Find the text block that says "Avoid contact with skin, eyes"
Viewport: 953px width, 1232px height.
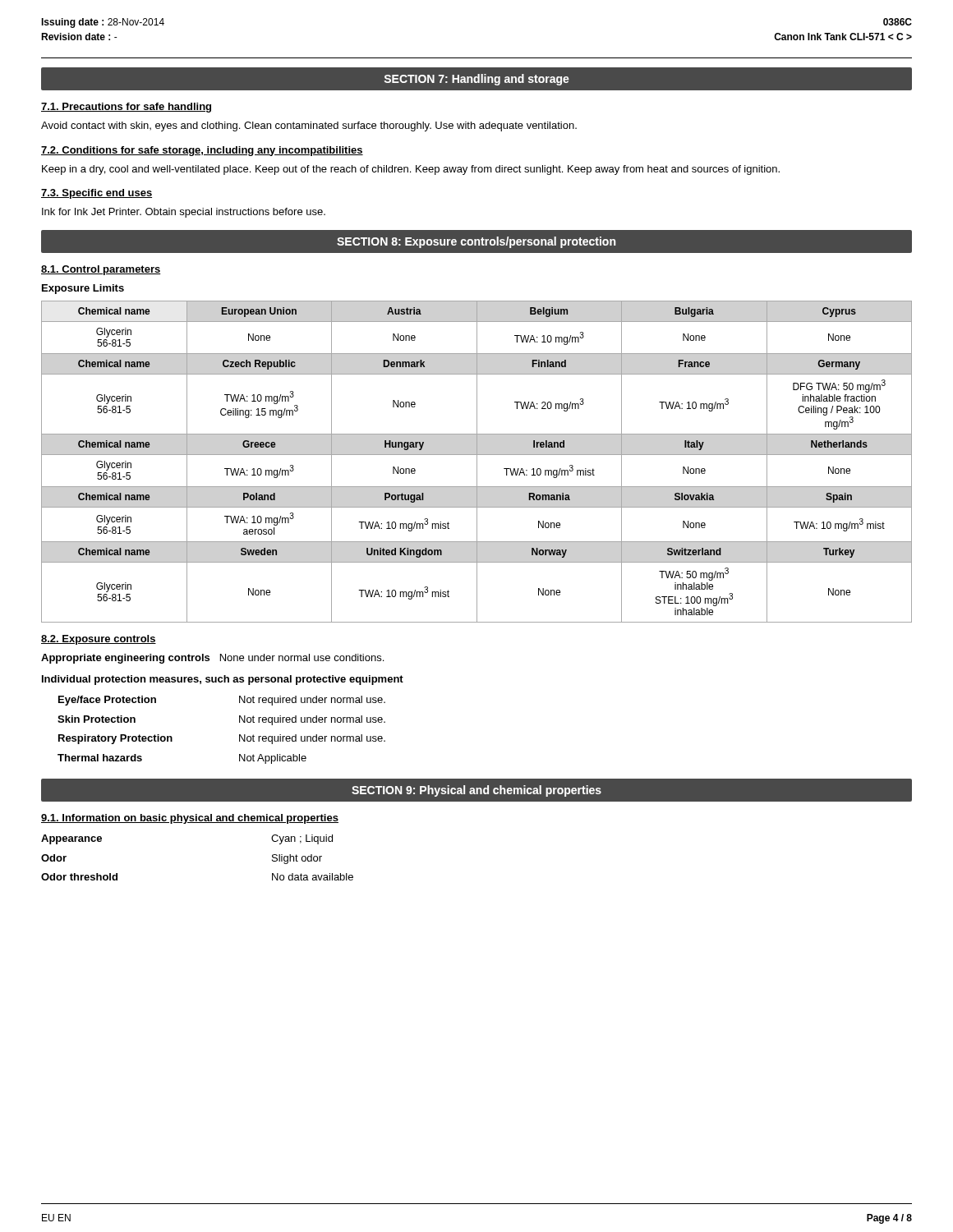[x=309, y=125]
